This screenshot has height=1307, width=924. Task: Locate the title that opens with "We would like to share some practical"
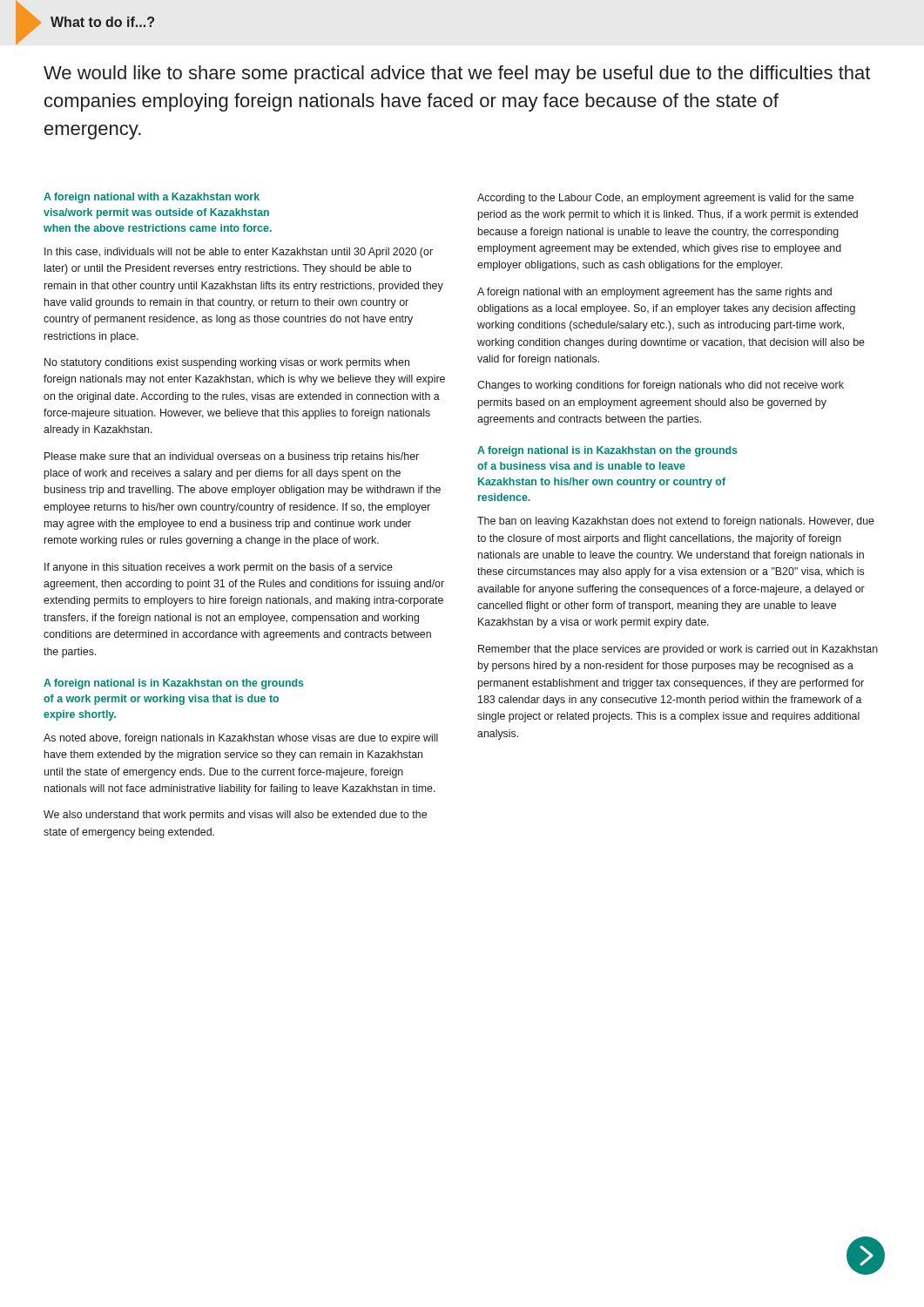tap(457, 101)
